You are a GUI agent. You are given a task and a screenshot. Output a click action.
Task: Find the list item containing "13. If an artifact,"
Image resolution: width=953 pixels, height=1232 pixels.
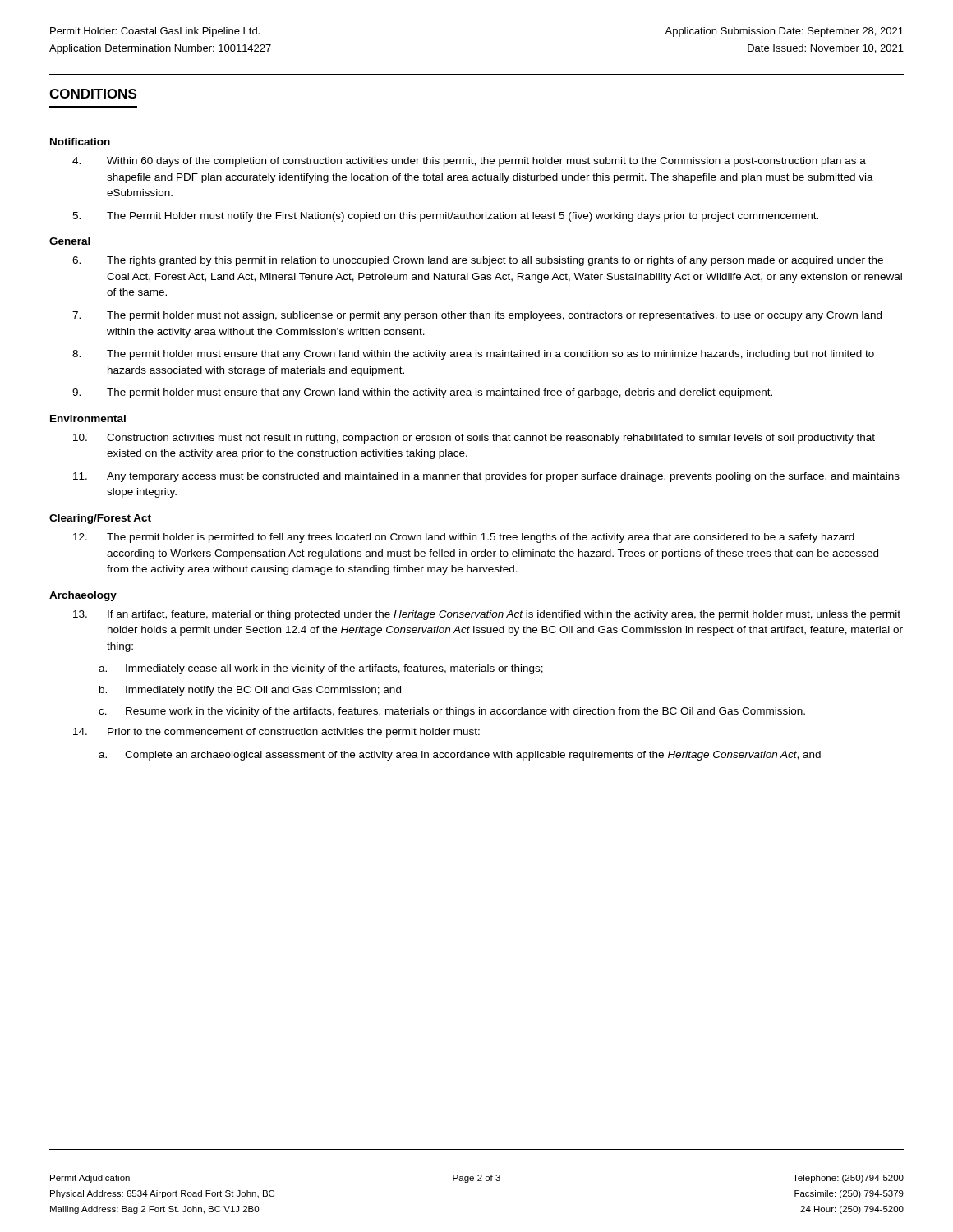476,630
